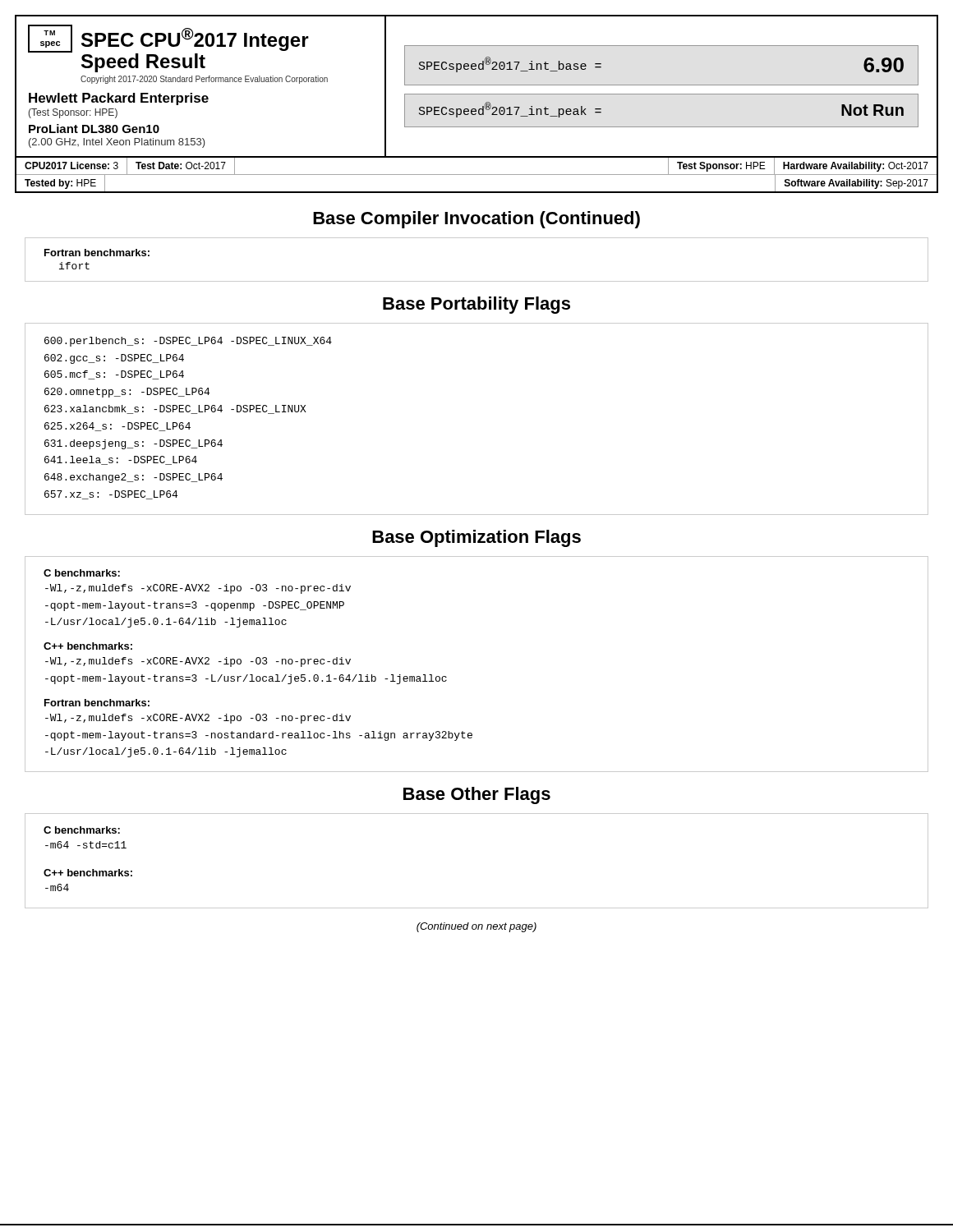
Task: Find "625.x264_s: -DSPEC_LP64" on this page
Action: (117, 427)
